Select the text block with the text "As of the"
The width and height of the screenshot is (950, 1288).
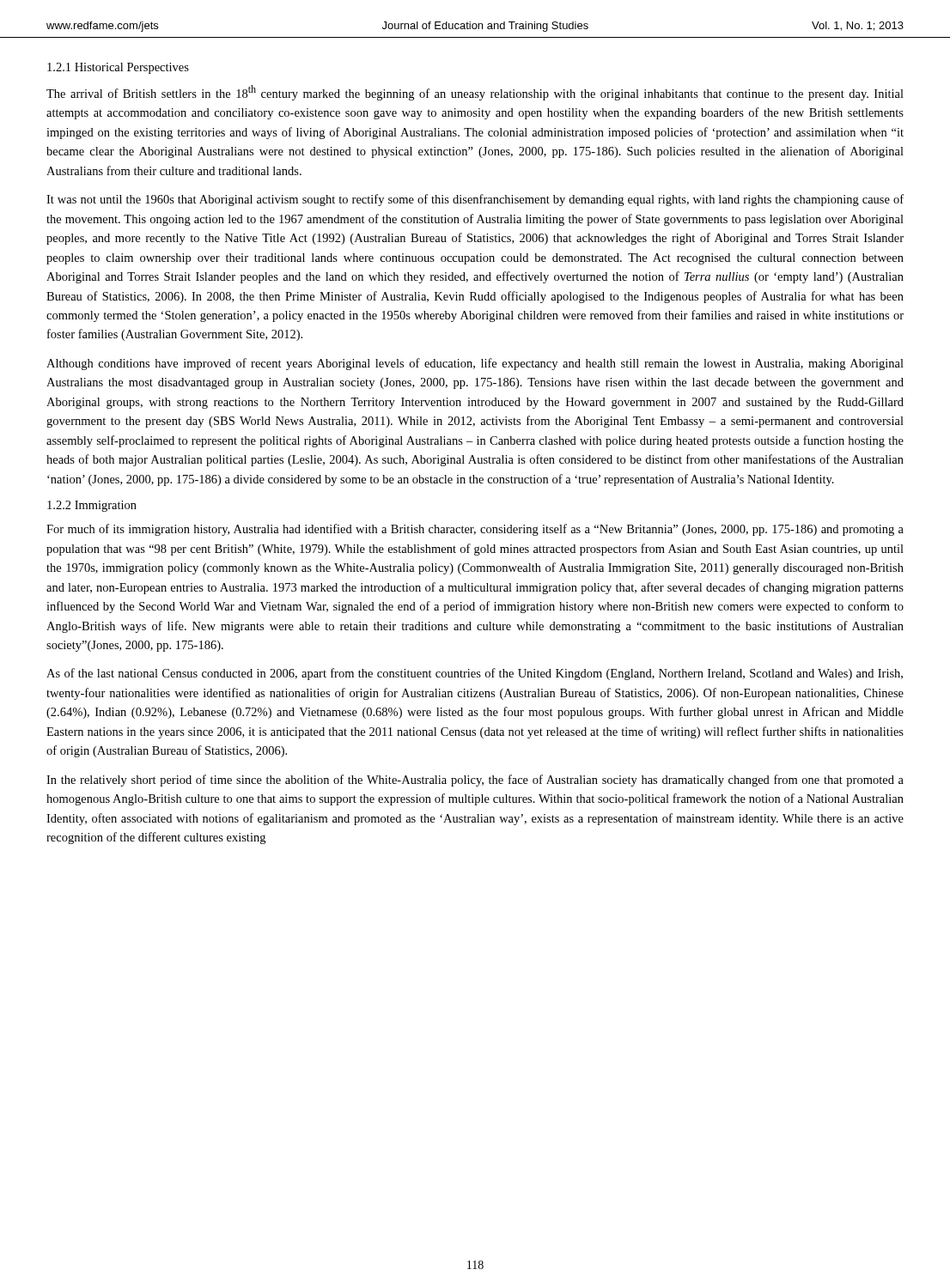coord(475,712)
